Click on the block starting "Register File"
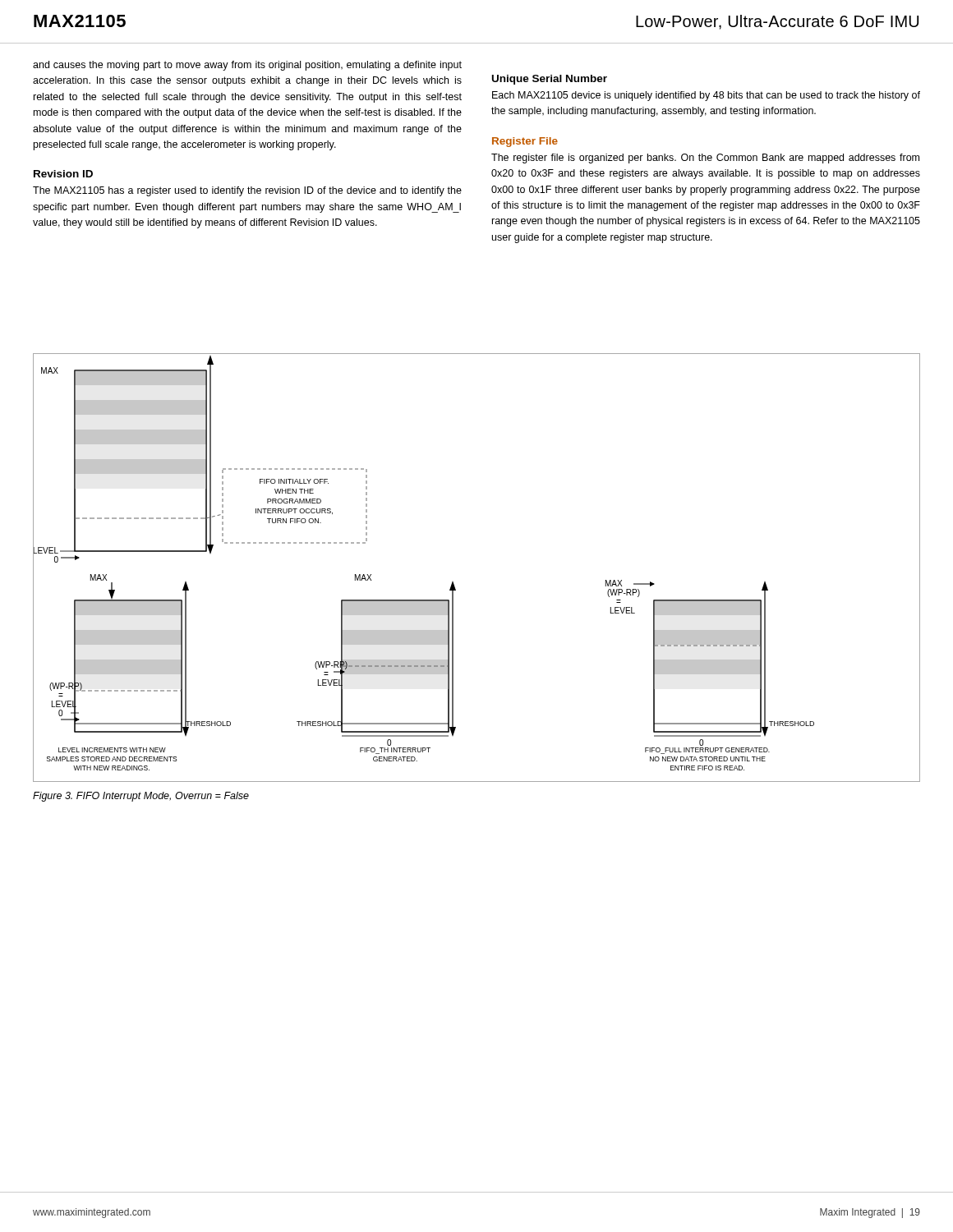 coord(525,141)
